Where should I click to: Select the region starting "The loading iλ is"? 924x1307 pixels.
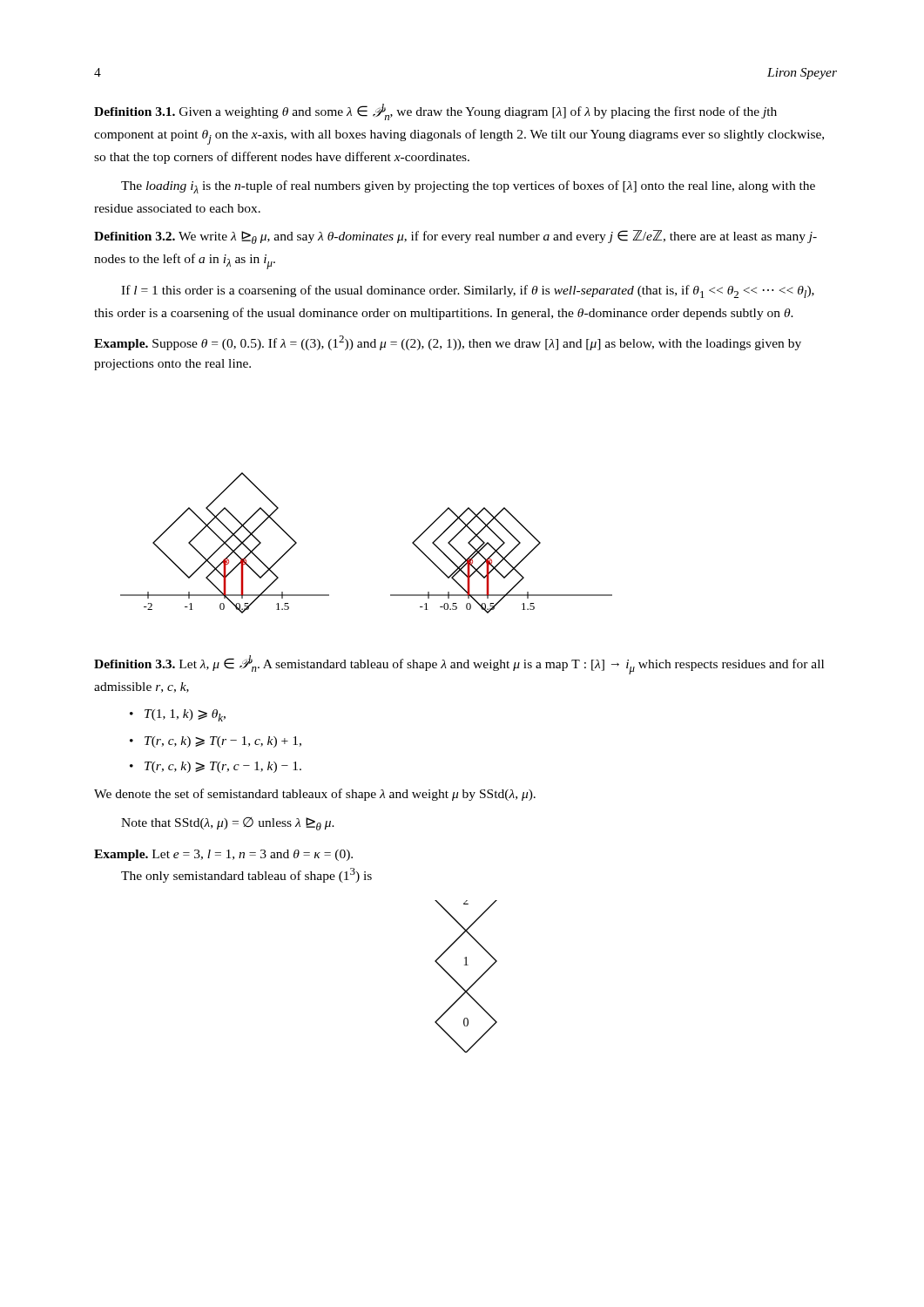(455, 196)
